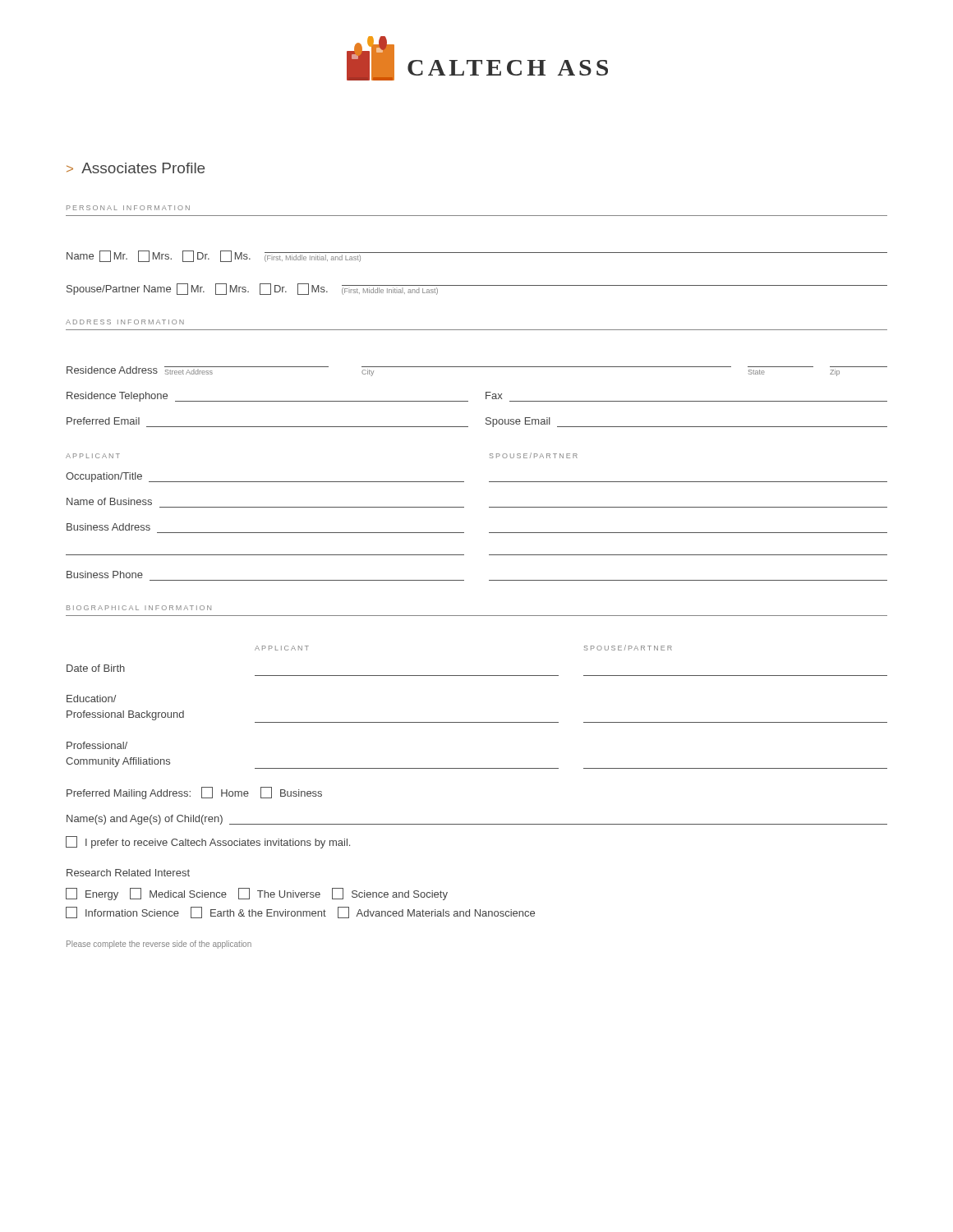
Task: Point to the region starting "> Associates Profile"
Action: (x=136, y=168)
